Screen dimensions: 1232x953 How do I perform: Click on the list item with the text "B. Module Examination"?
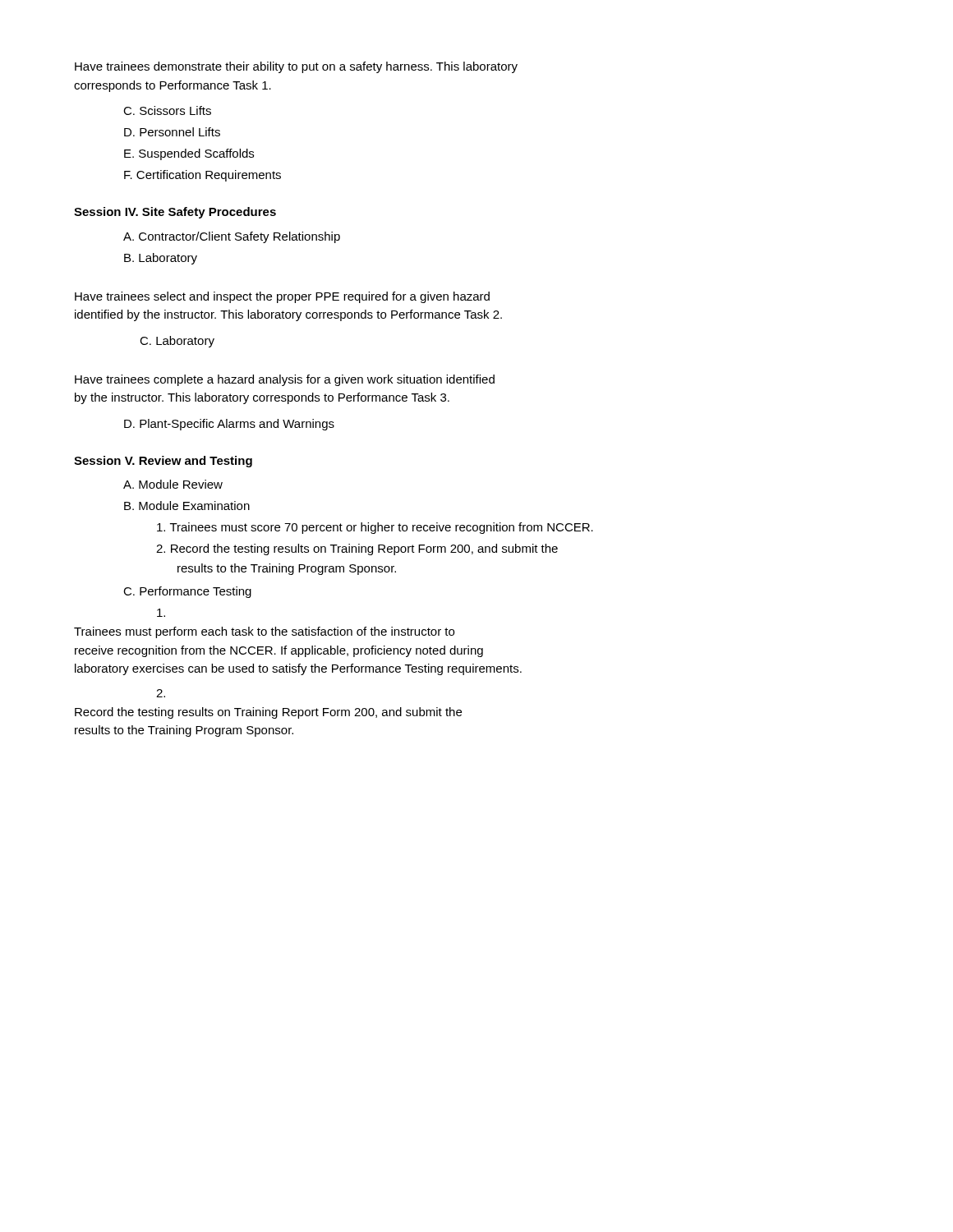point(187,506)
